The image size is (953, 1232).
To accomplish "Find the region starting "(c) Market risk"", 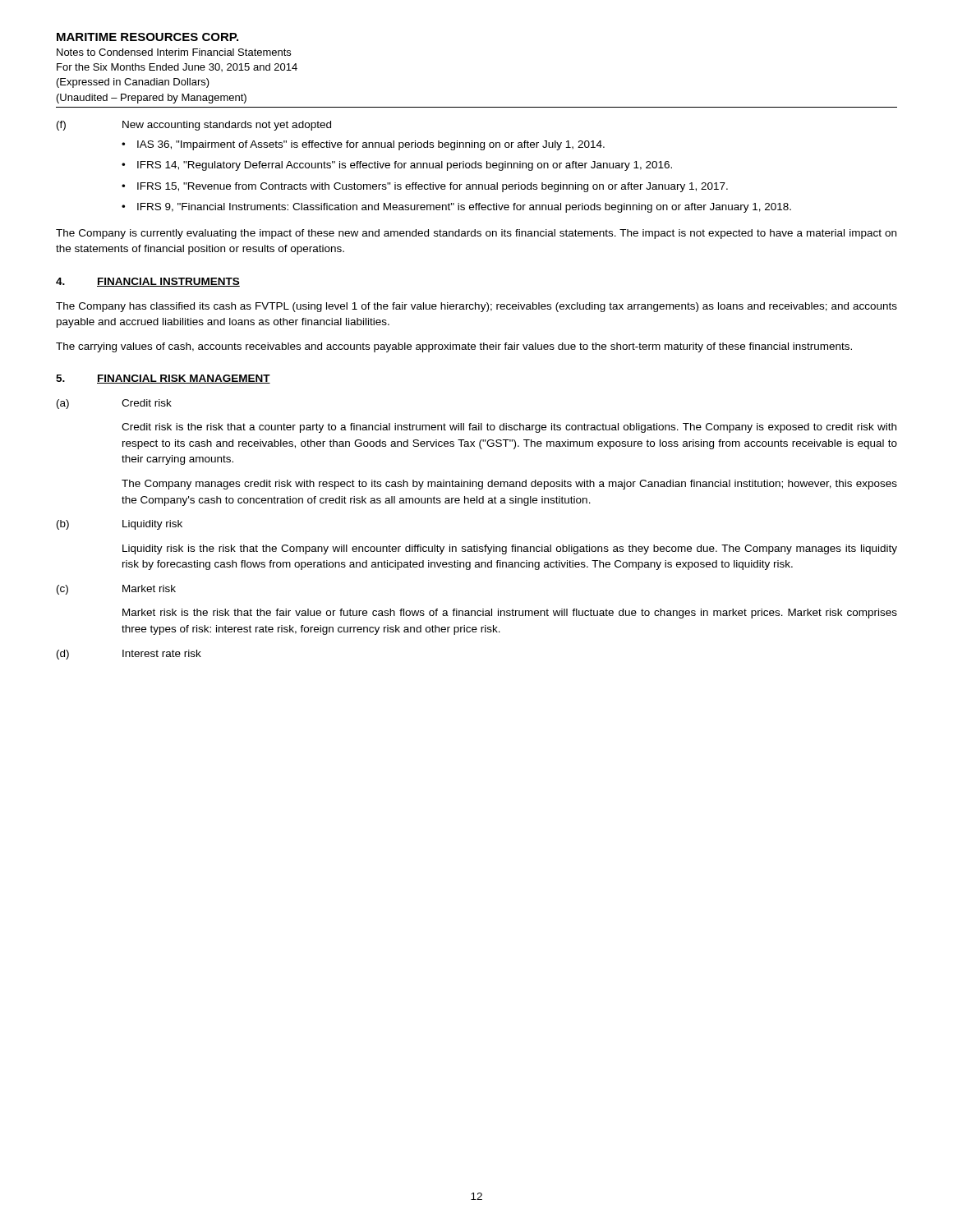I will 64,590.
